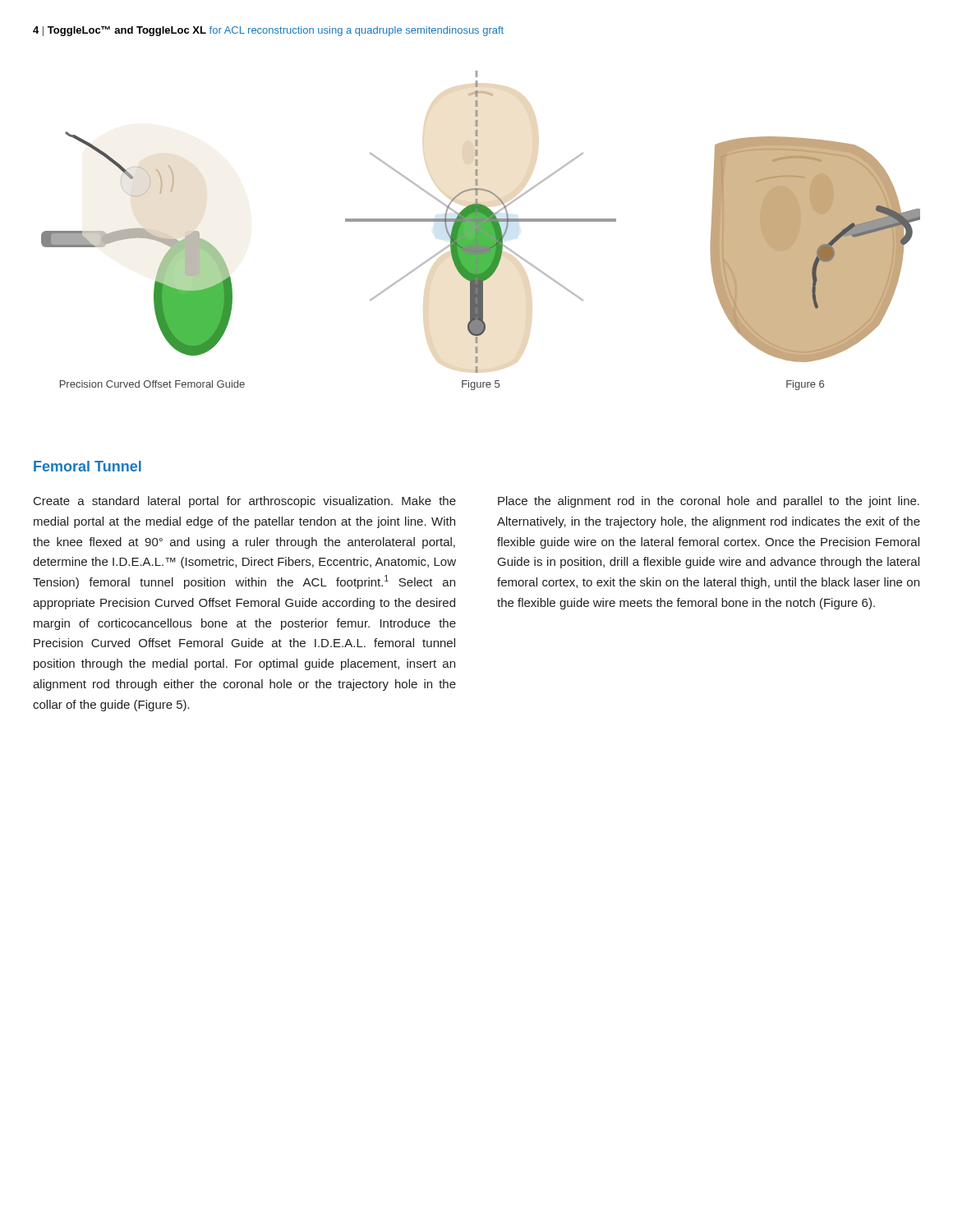953x1232 pixels.
Task: Click on the caption with the text "Figure 5"
Action: click(481, 384)
